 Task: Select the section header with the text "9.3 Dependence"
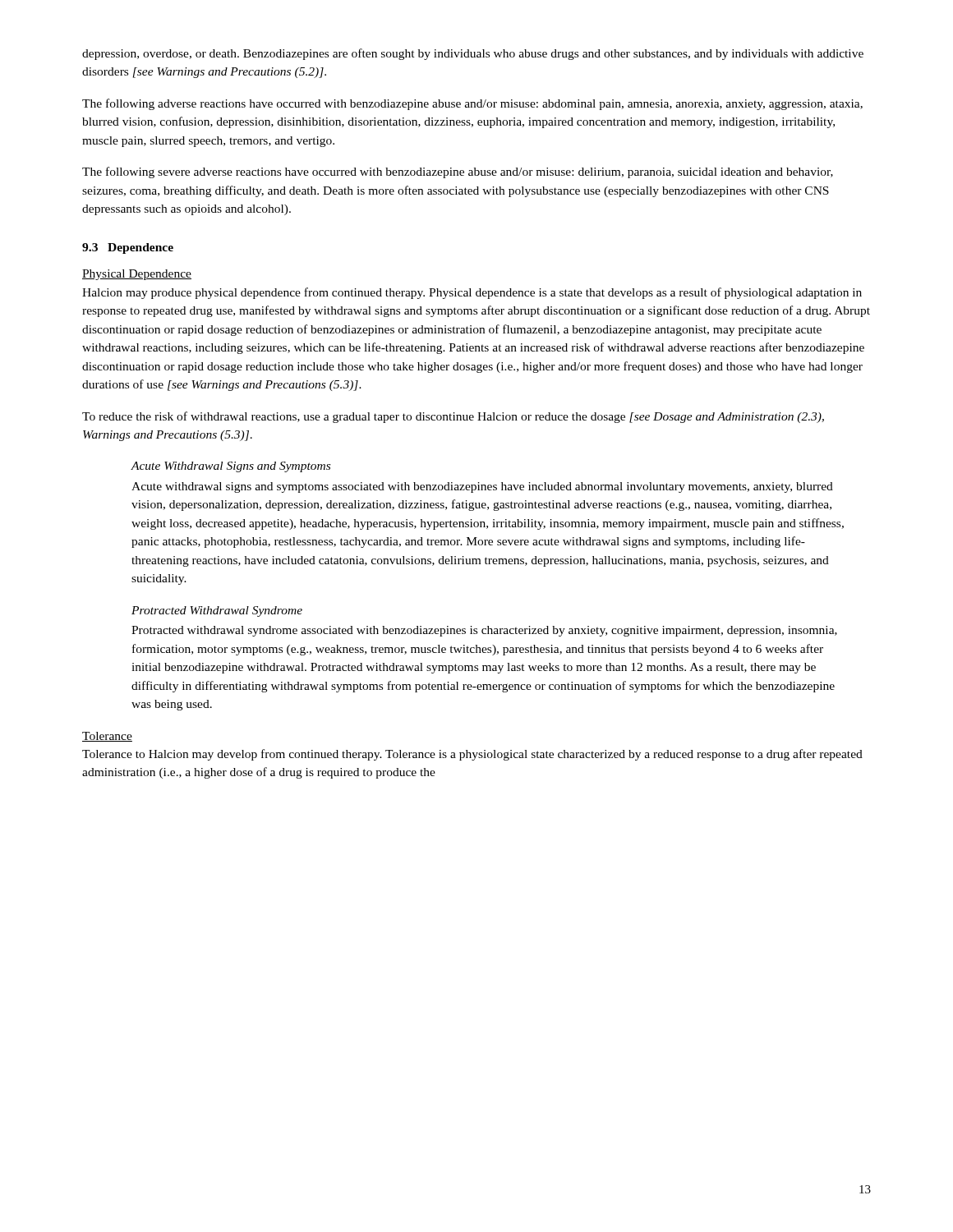128,247
